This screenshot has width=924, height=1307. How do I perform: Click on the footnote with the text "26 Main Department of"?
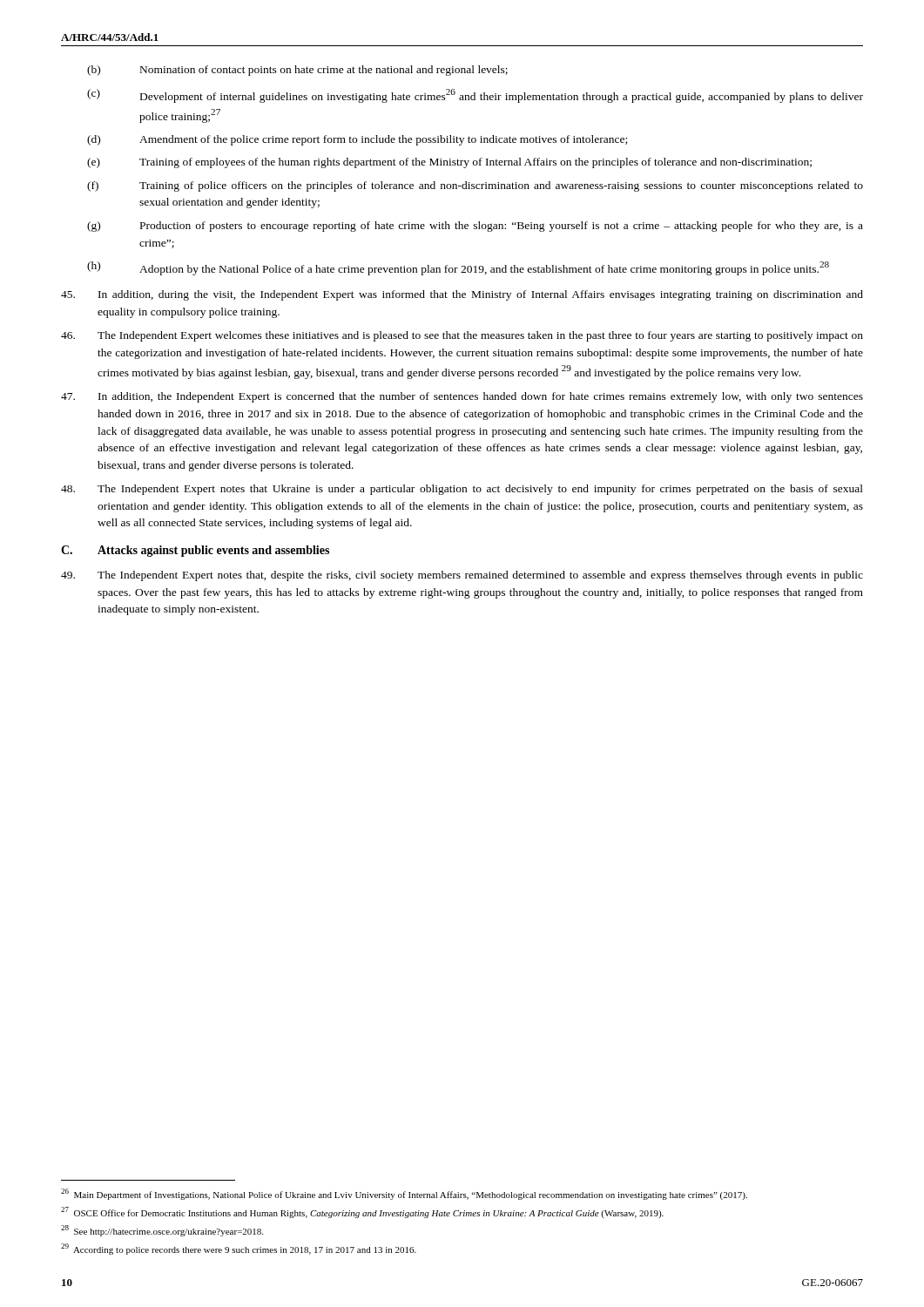click(x=404, y=1193)
